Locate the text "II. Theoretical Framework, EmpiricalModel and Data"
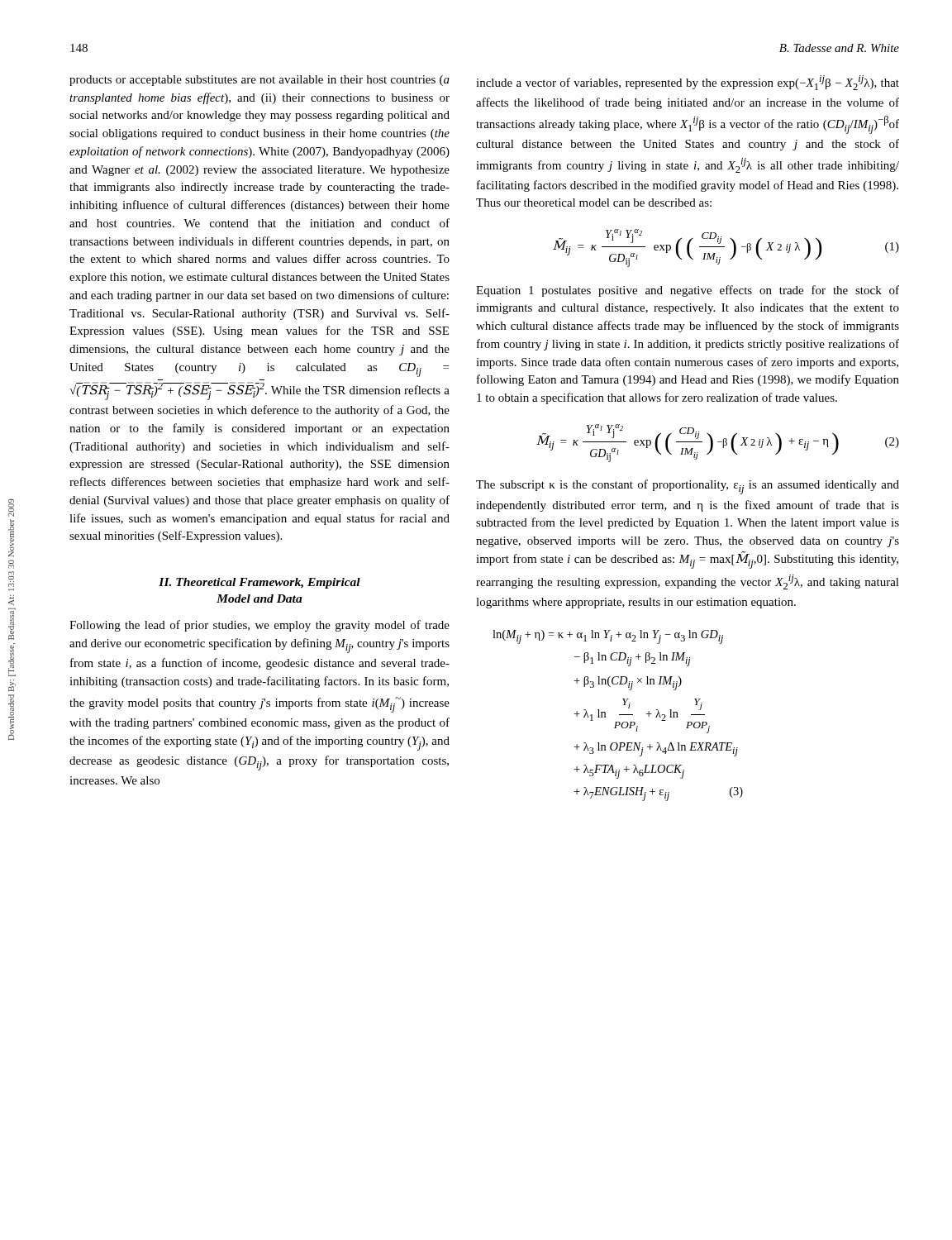Screen dimensions: 1240x952 (x=260, y=590)
